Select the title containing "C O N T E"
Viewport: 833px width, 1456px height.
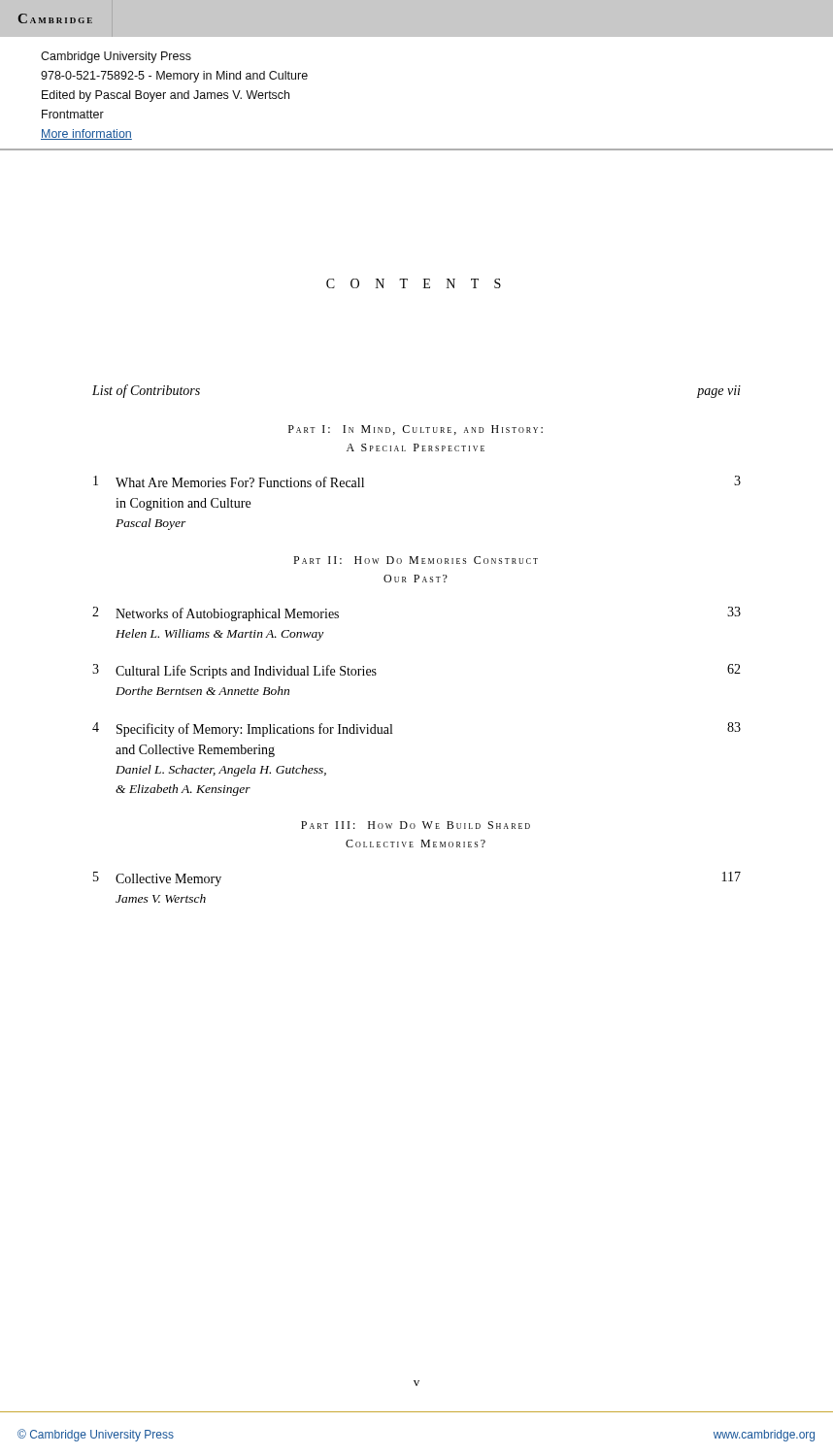click(x=416, y=284)
